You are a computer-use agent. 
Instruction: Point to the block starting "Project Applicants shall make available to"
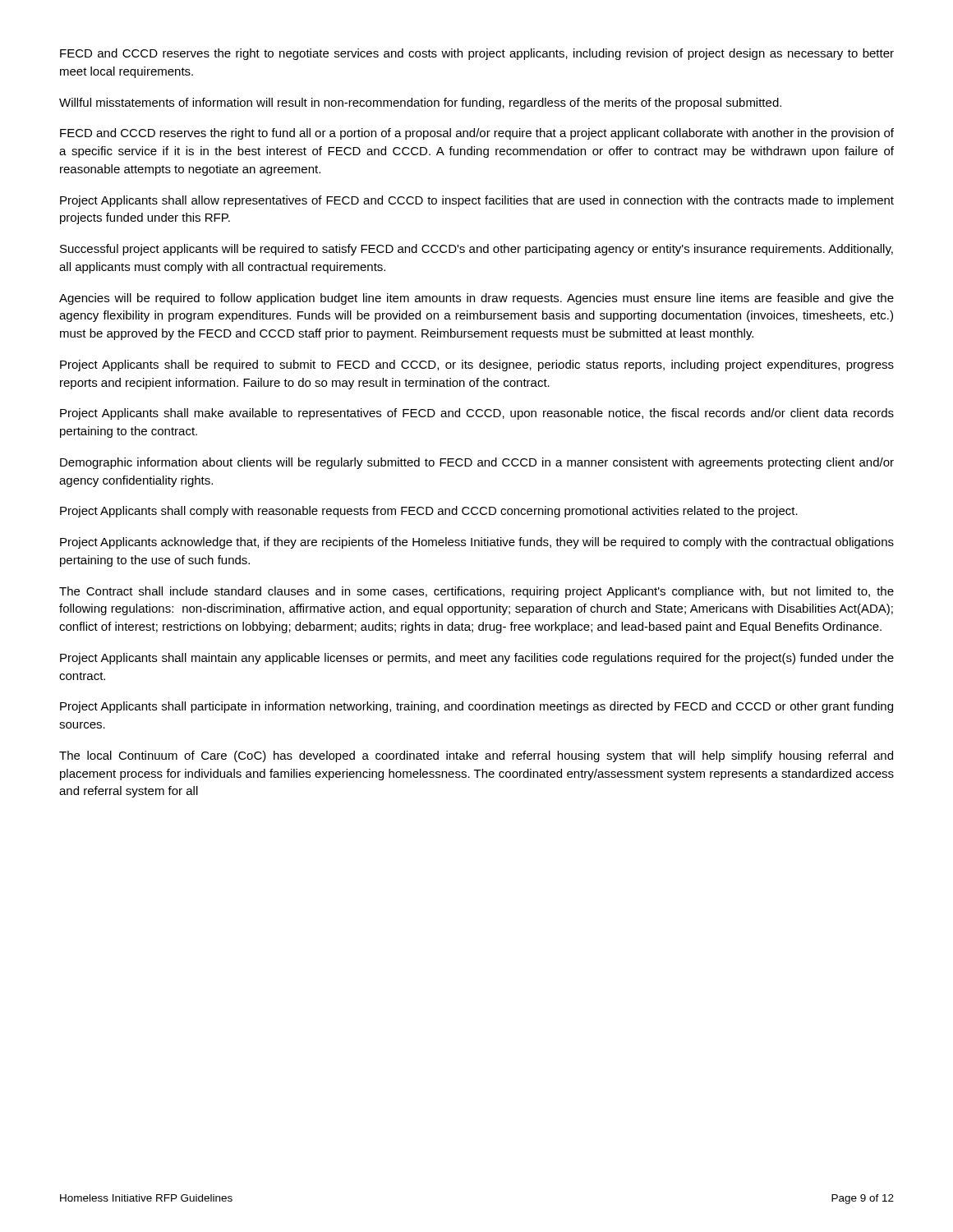click(x=476, y=422)
